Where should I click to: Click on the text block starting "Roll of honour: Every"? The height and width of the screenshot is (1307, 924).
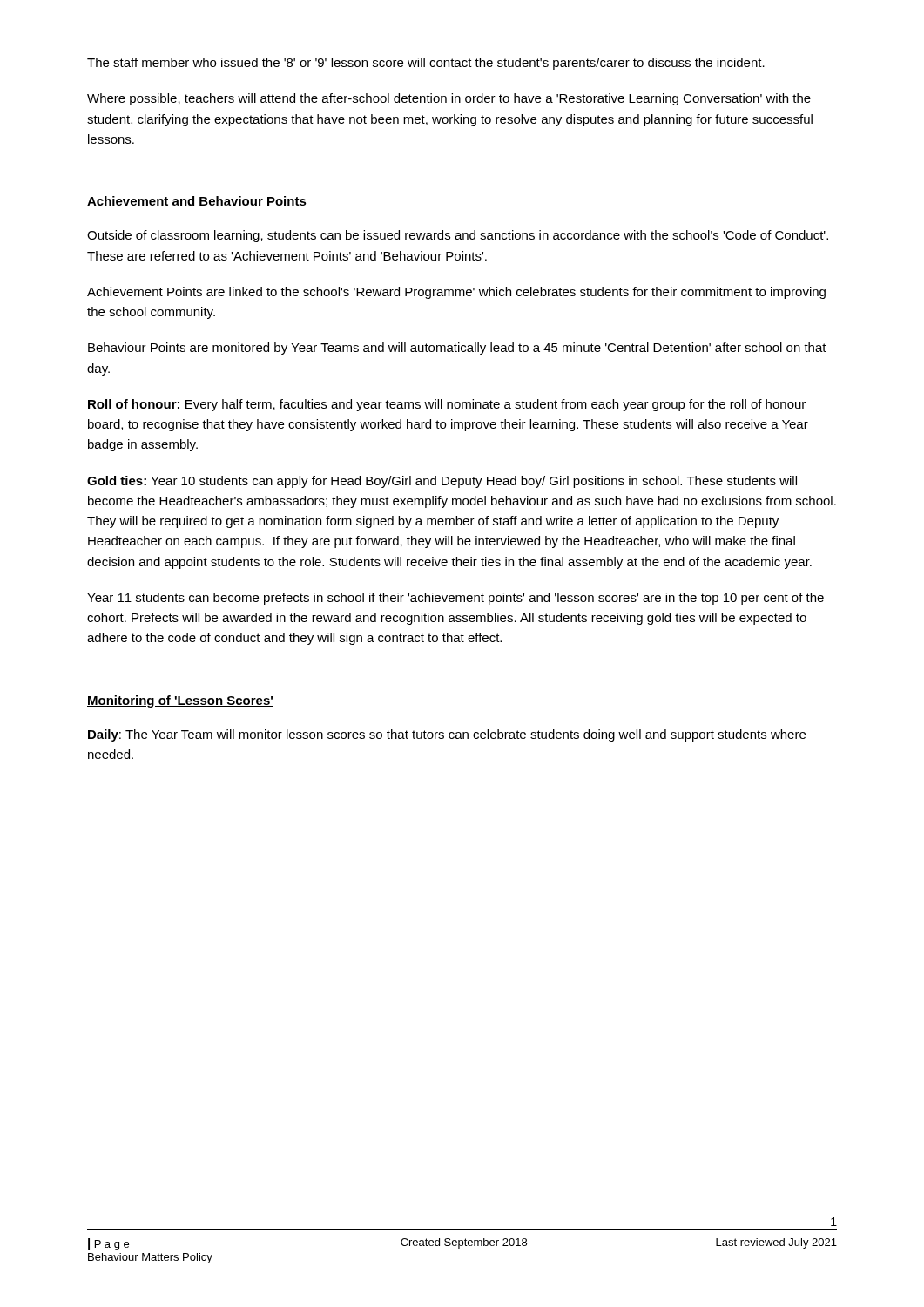[x=448, y=424]
